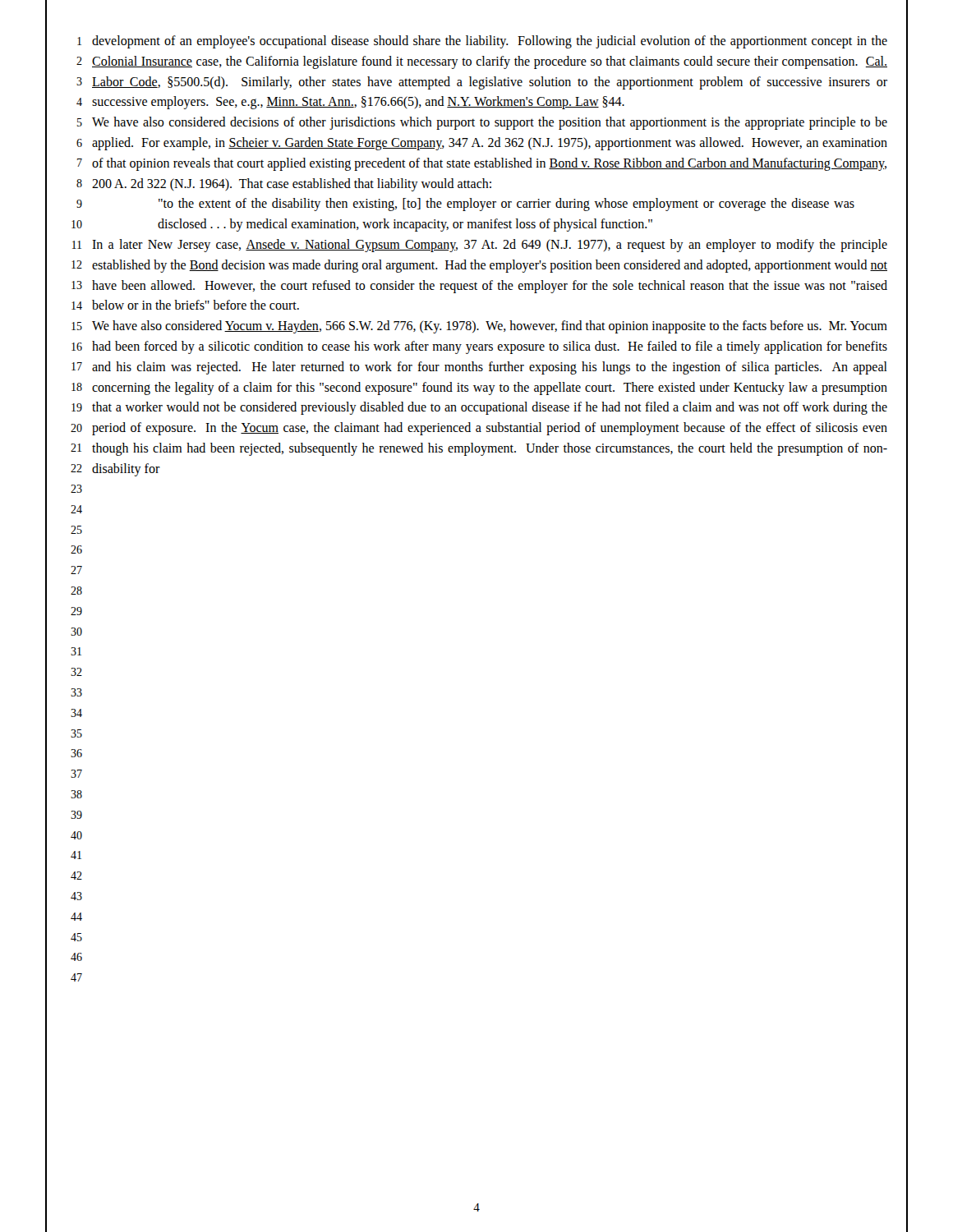
Task: Click on the text block with the text "In a later New Jersey case,"
Action: pos(490,276)
